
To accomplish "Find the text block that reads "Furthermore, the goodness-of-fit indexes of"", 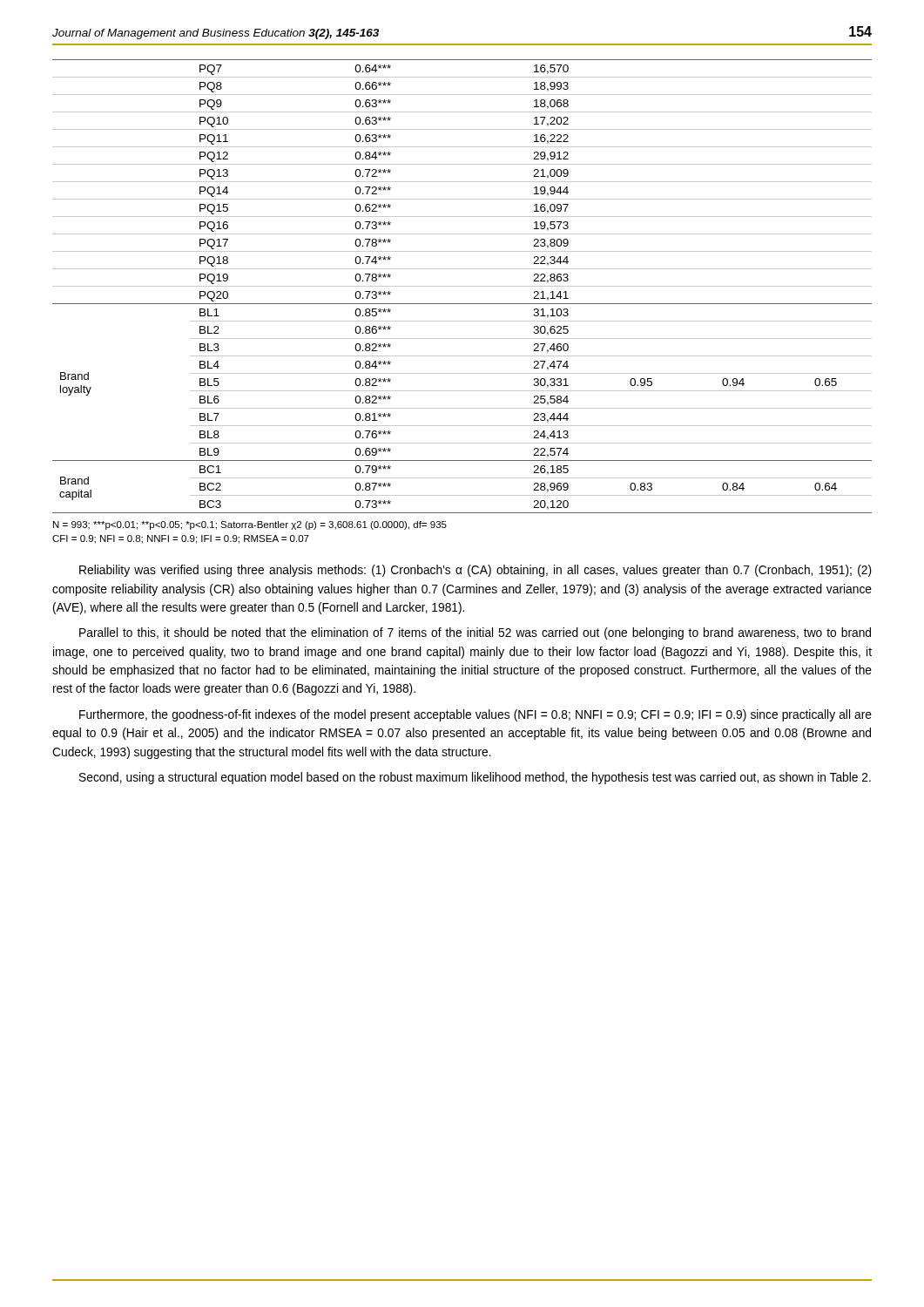I will [x=462, y=734].
